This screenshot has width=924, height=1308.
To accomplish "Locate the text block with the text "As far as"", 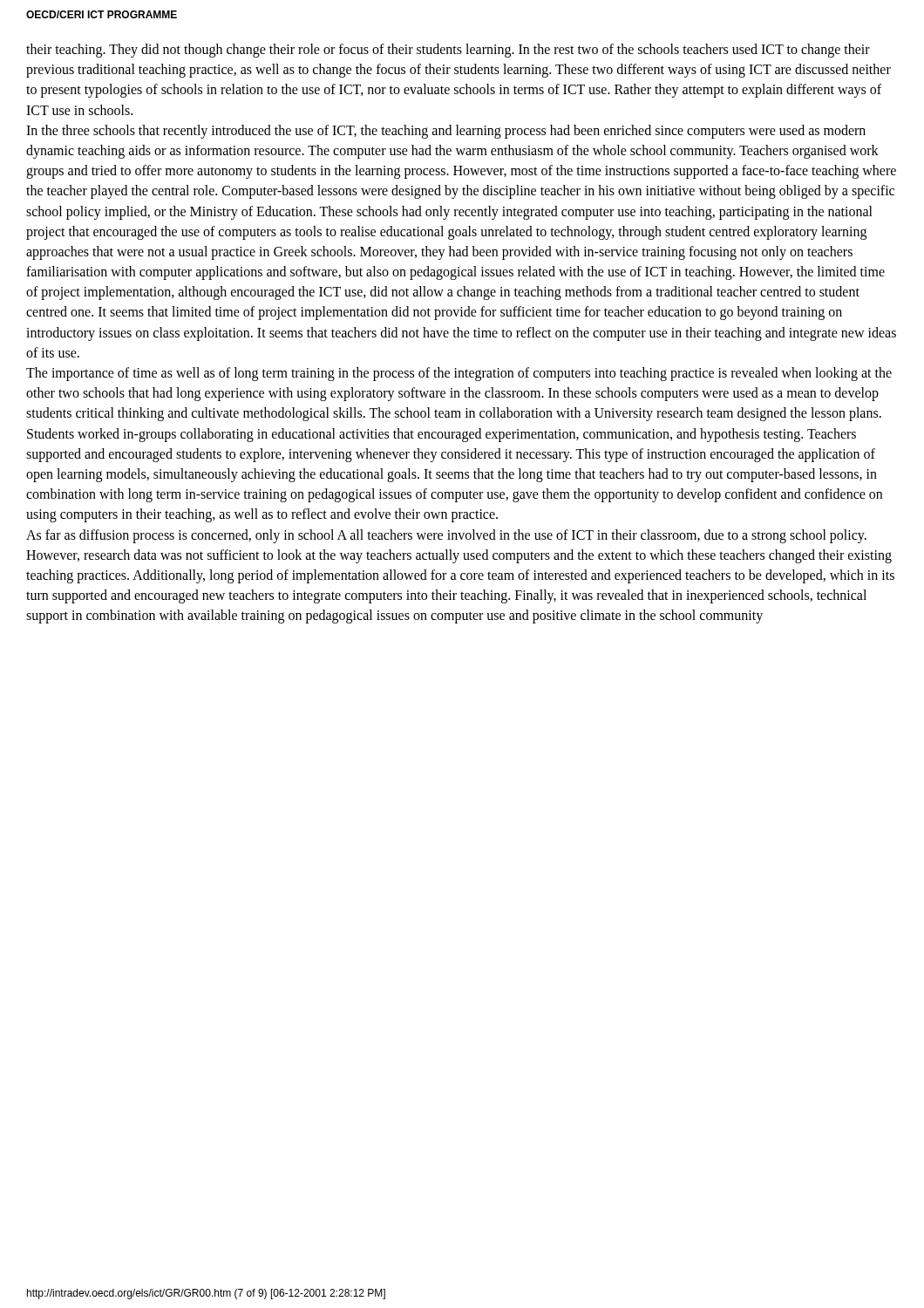I will 460,575.
